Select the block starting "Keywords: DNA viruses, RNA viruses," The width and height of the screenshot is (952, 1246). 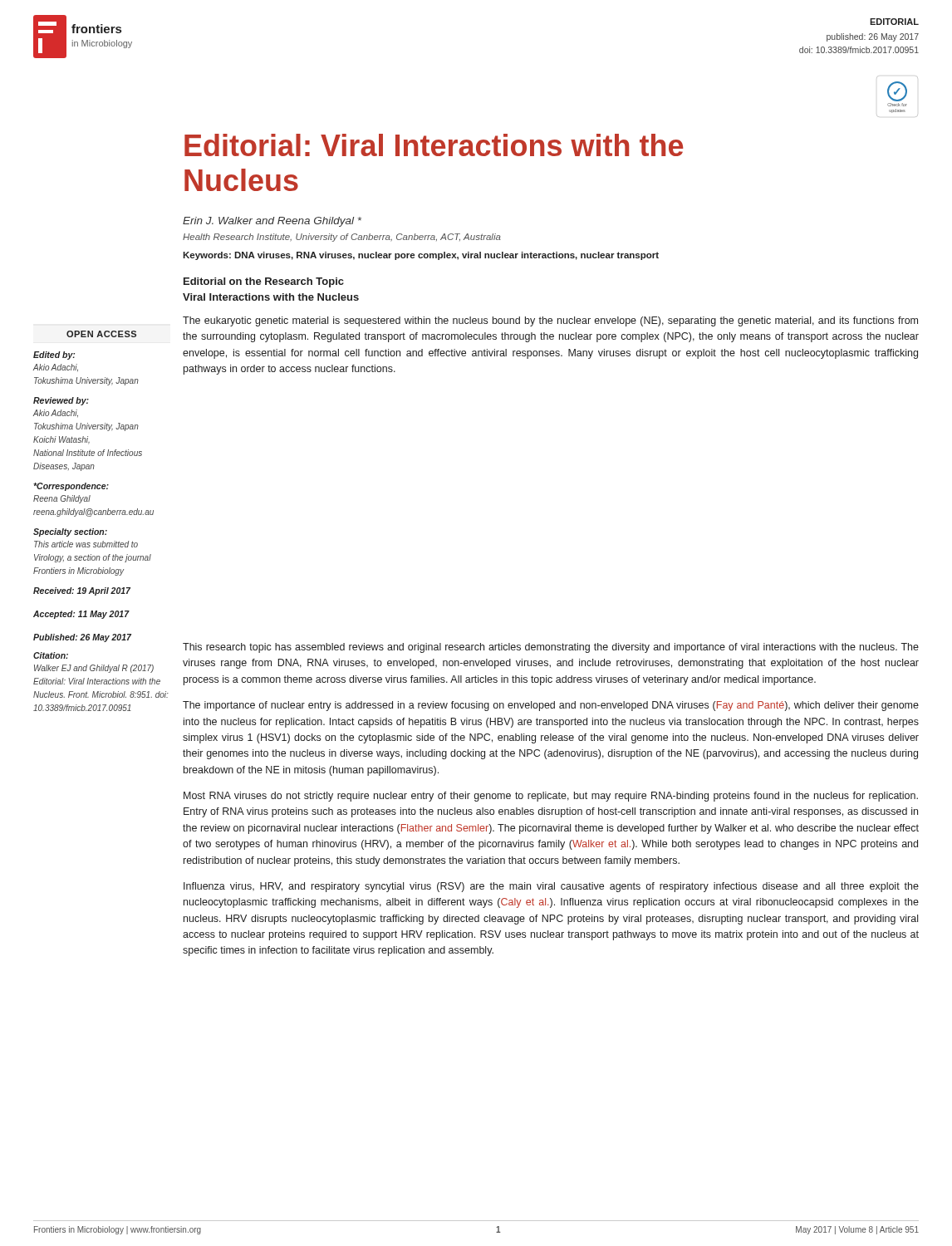pos(421,255)
